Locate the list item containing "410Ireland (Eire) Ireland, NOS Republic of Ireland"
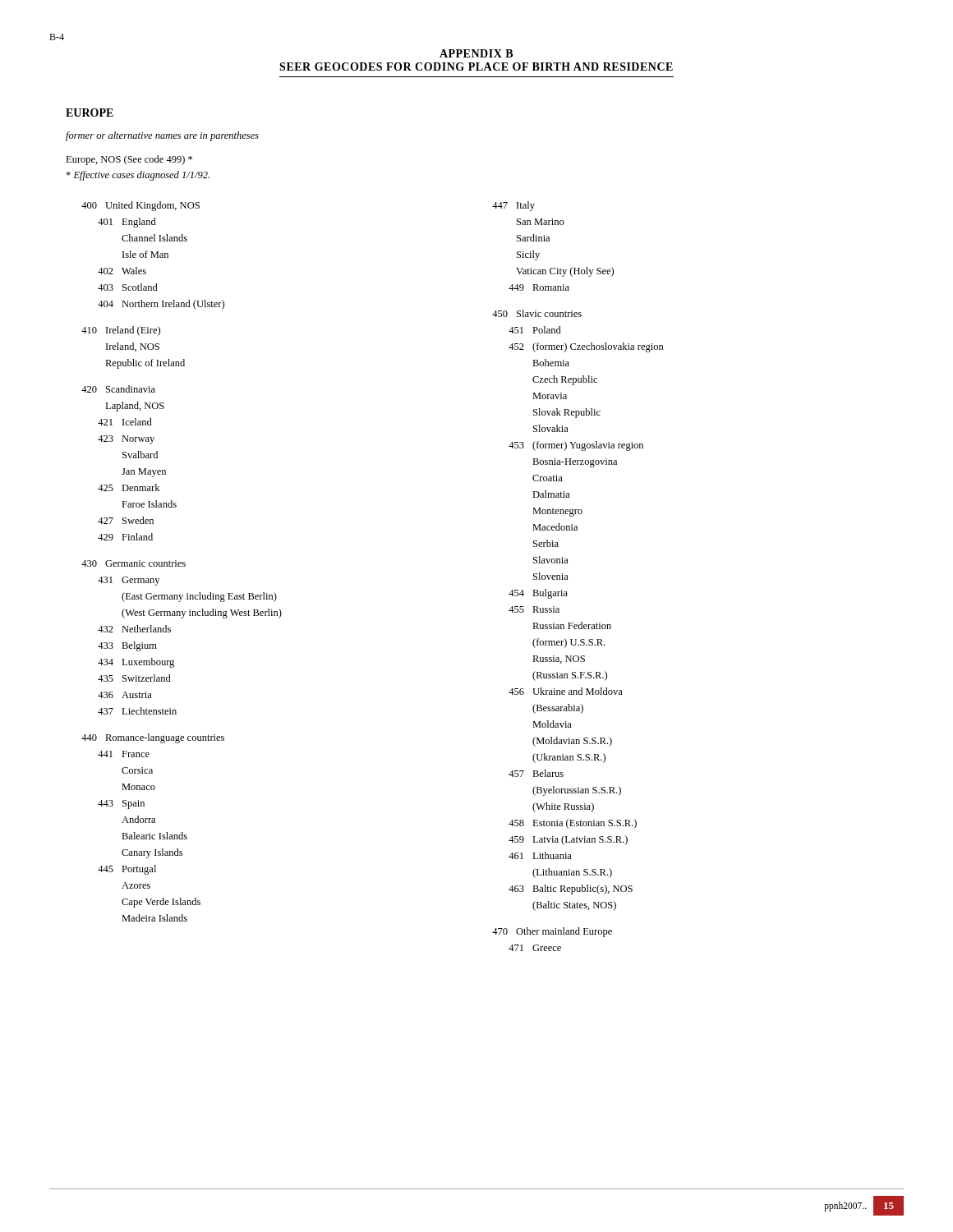This screenshot has height=1232, width=953. coord(121,331)
